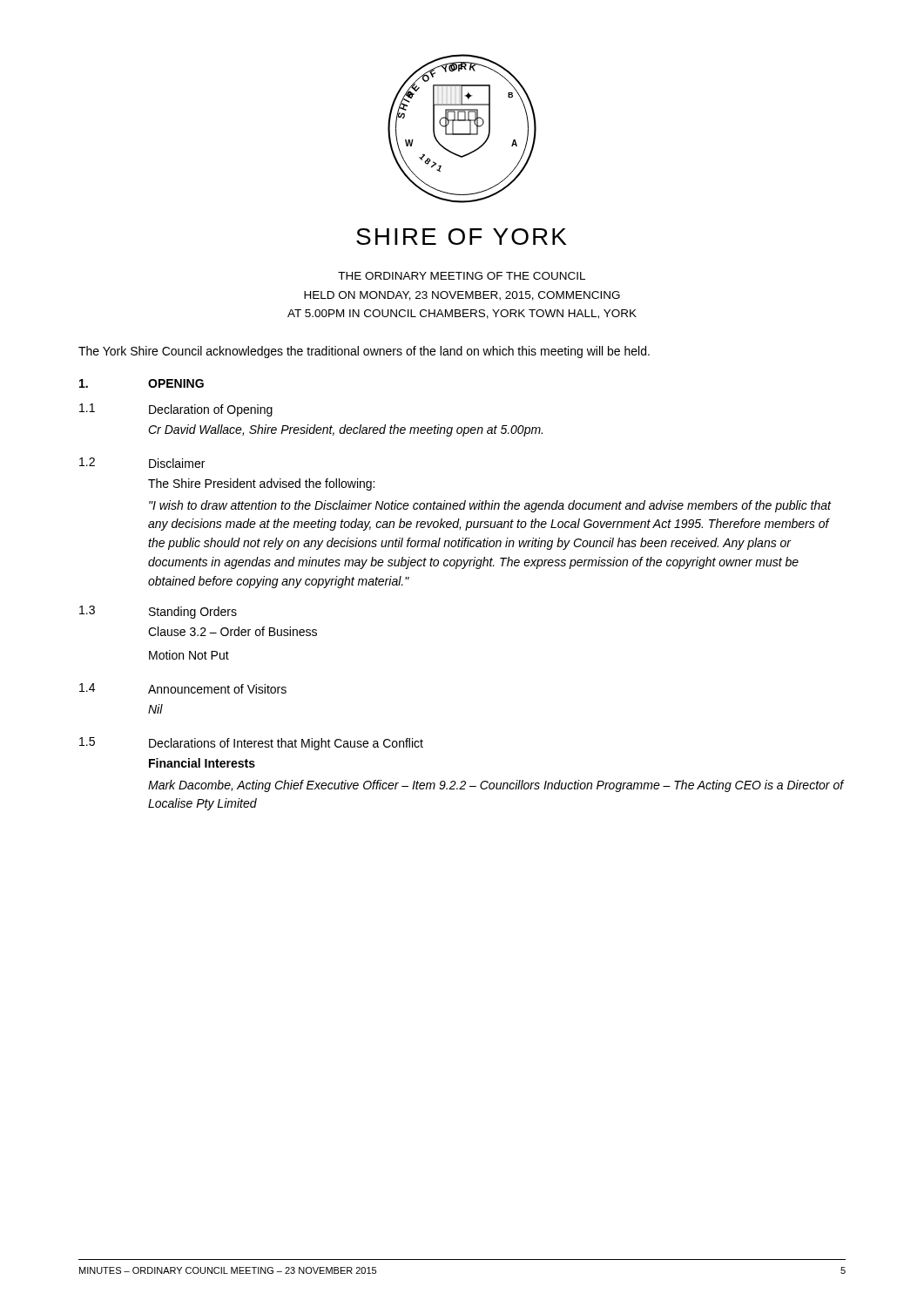Click on the list item that says "5 Declarations of"

click(x=462, y=776)
